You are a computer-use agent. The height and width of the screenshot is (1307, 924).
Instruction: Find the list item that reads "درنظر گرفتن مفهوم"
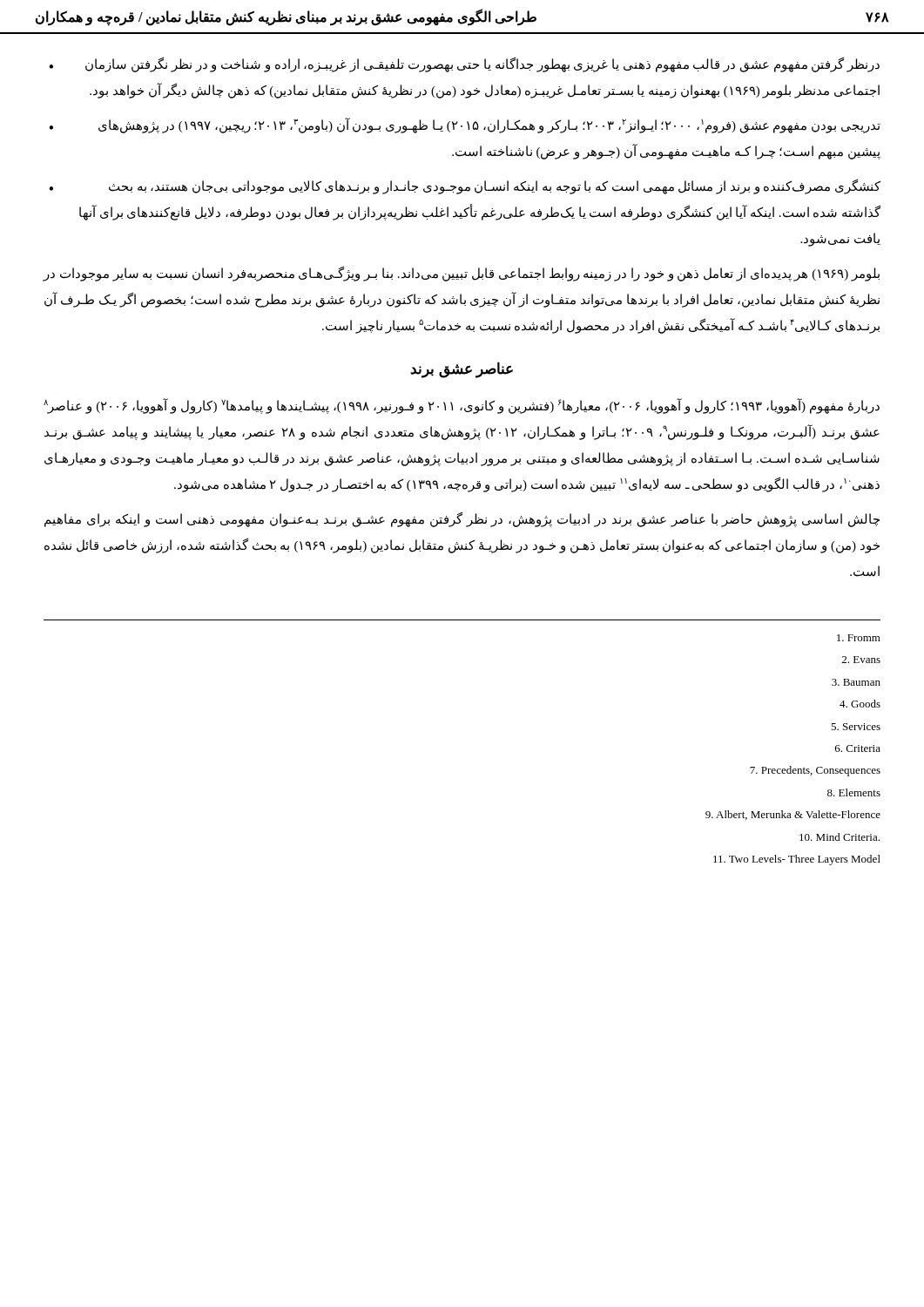coord(462,78)
